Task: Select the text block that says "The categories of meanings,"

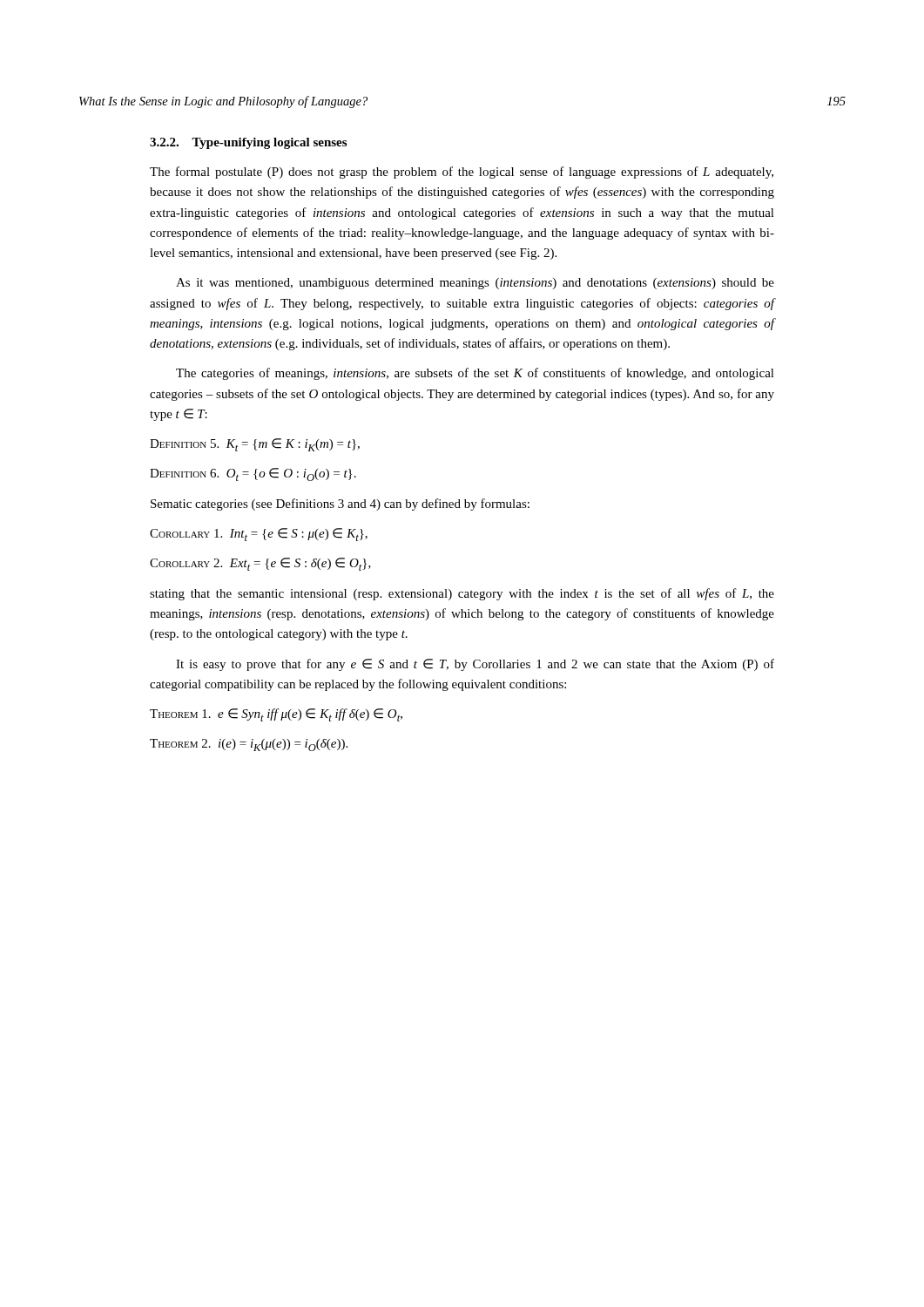Action: 462,394
